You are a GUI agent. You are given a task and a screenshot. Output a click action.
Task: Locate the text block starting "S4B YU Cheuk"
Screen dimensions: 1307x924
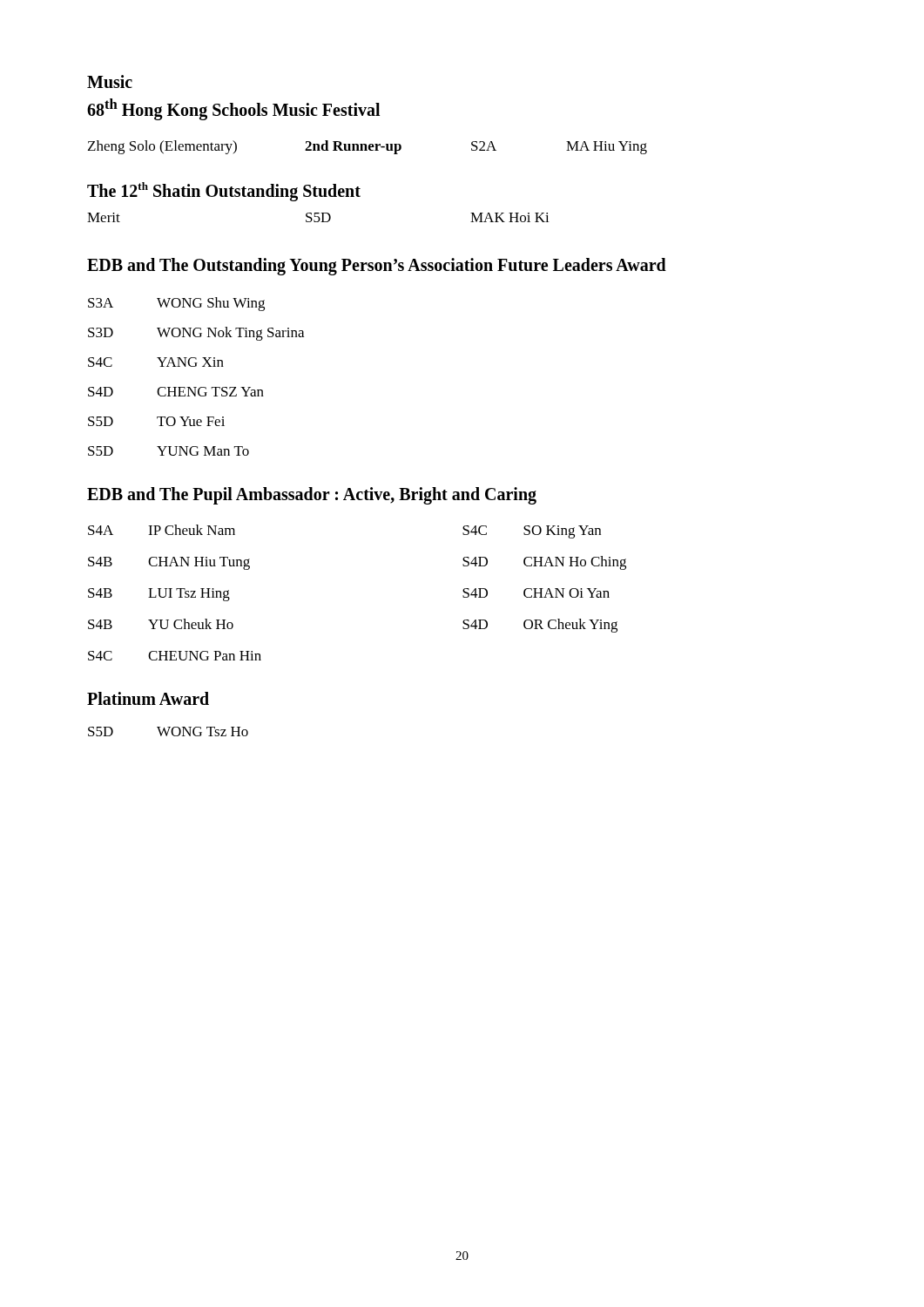point(160,625)
